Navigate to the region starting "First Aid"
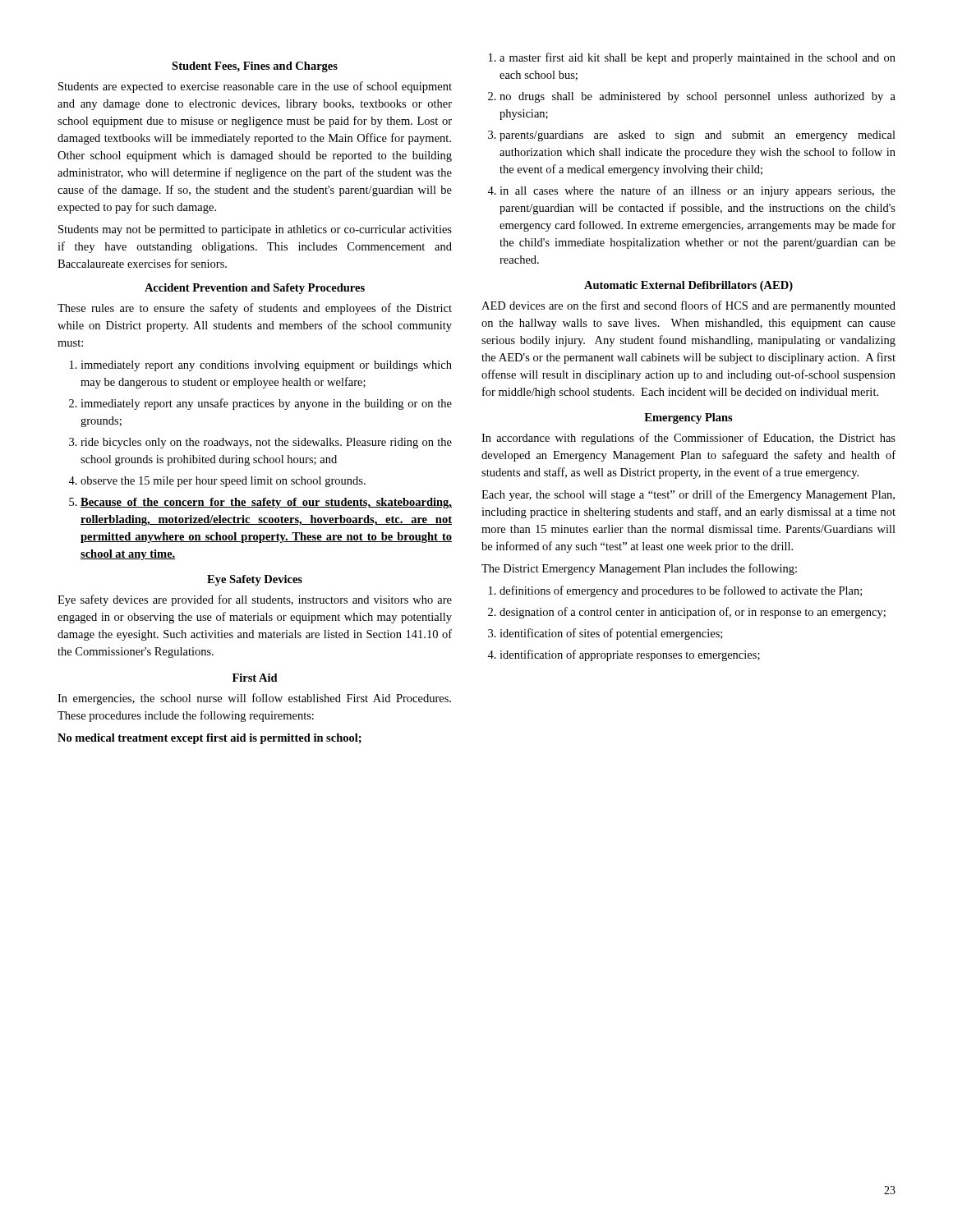Image resolution: width=953 pixels, height=1232 pixels. point(255,677)
